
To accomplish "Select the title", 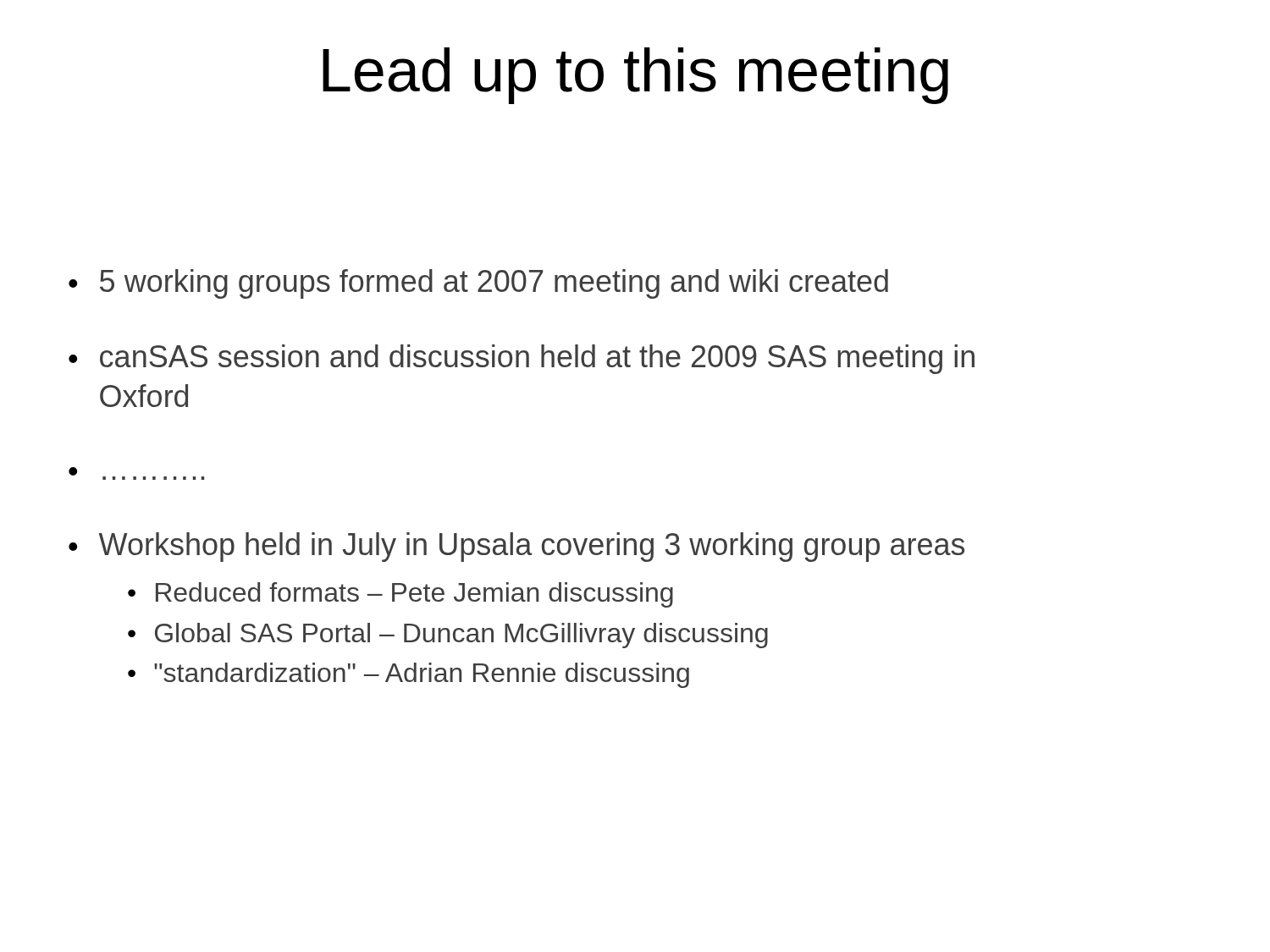I will click(x=635, y=70).
